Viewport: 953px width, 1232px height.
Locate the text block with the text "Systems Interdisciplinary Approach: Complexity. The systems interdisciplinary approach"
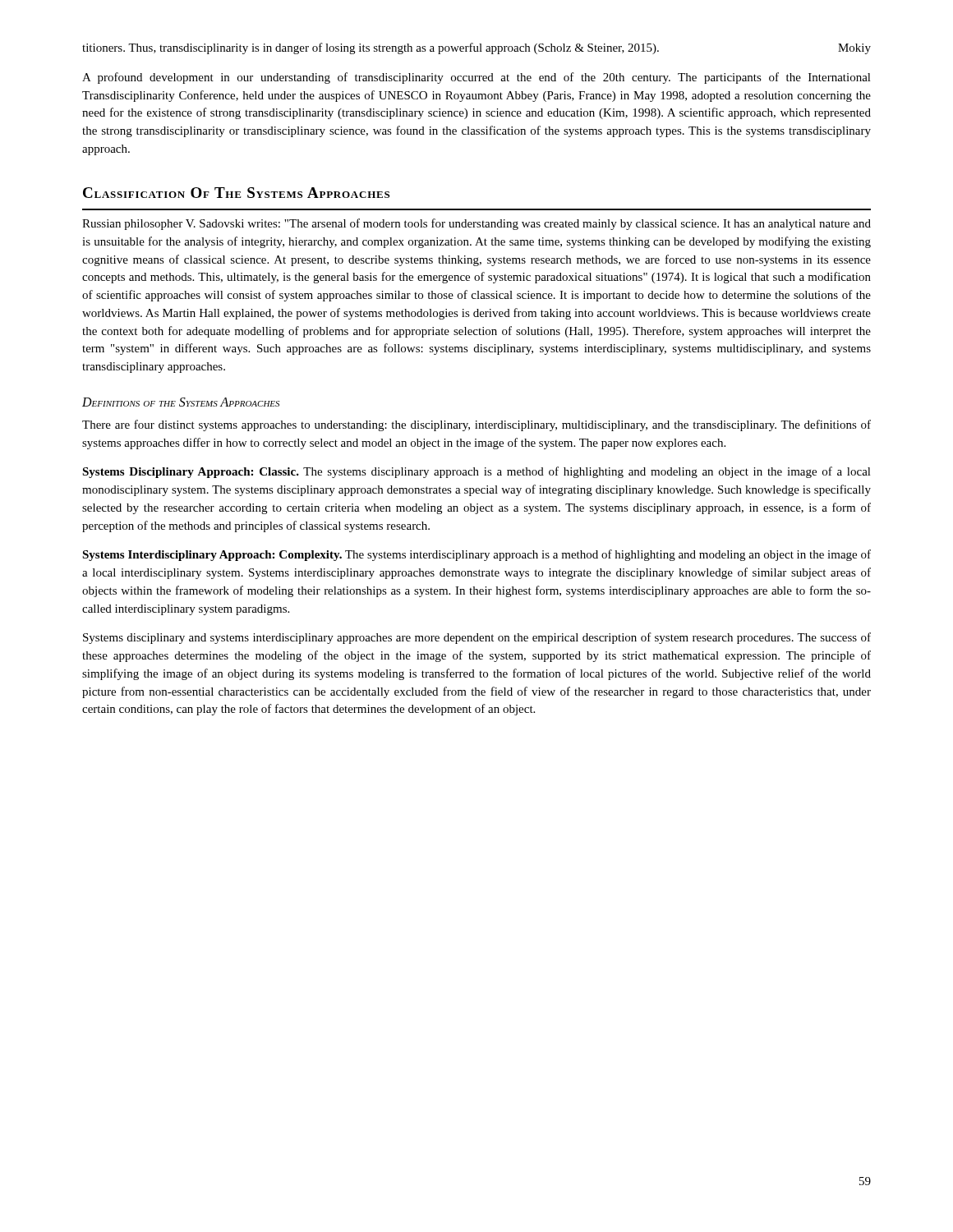click(476, 582)
